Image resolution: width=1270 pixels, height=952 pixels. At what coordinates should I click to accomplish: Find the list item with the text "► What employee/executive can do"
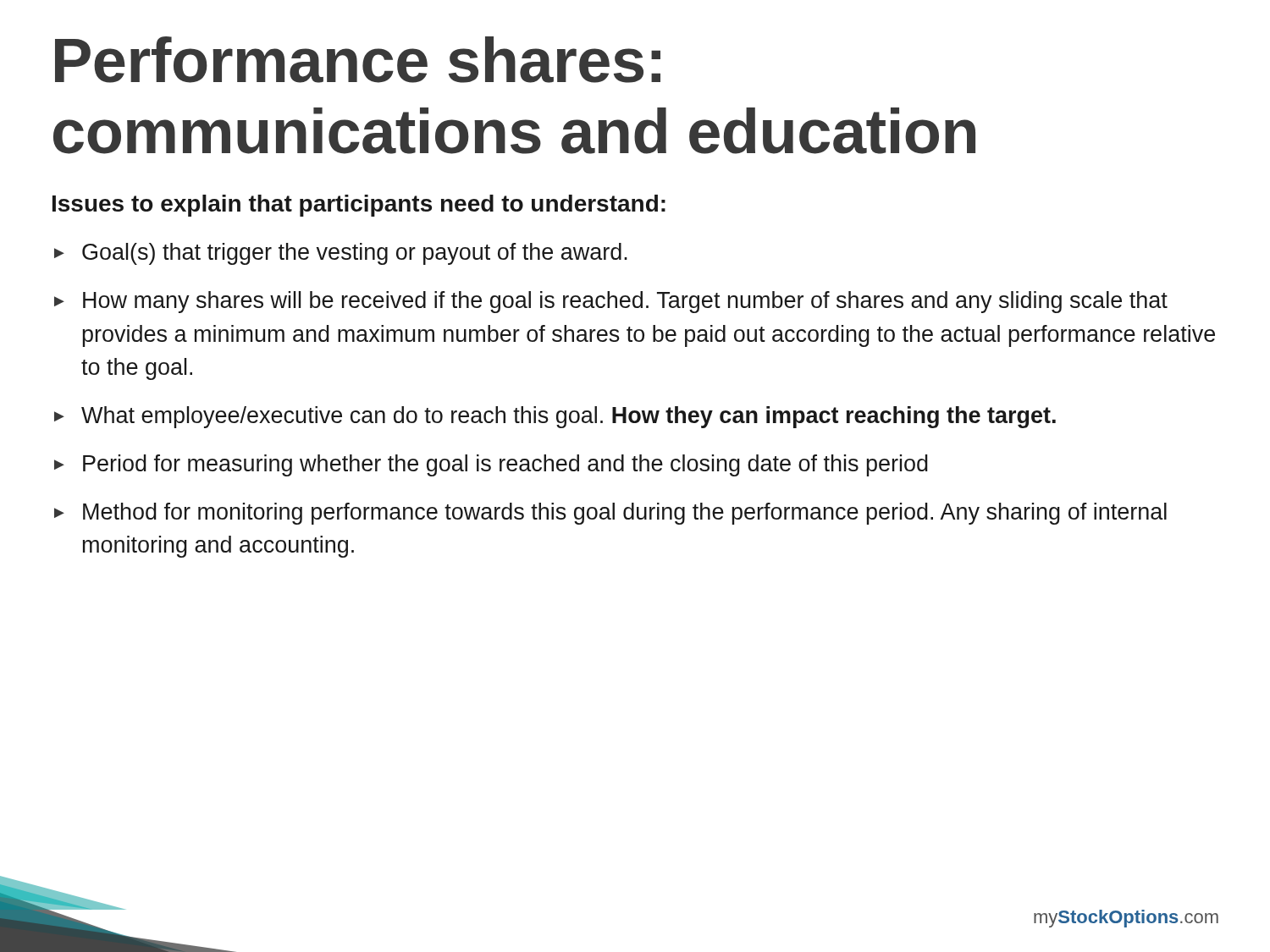coord(635,416)
